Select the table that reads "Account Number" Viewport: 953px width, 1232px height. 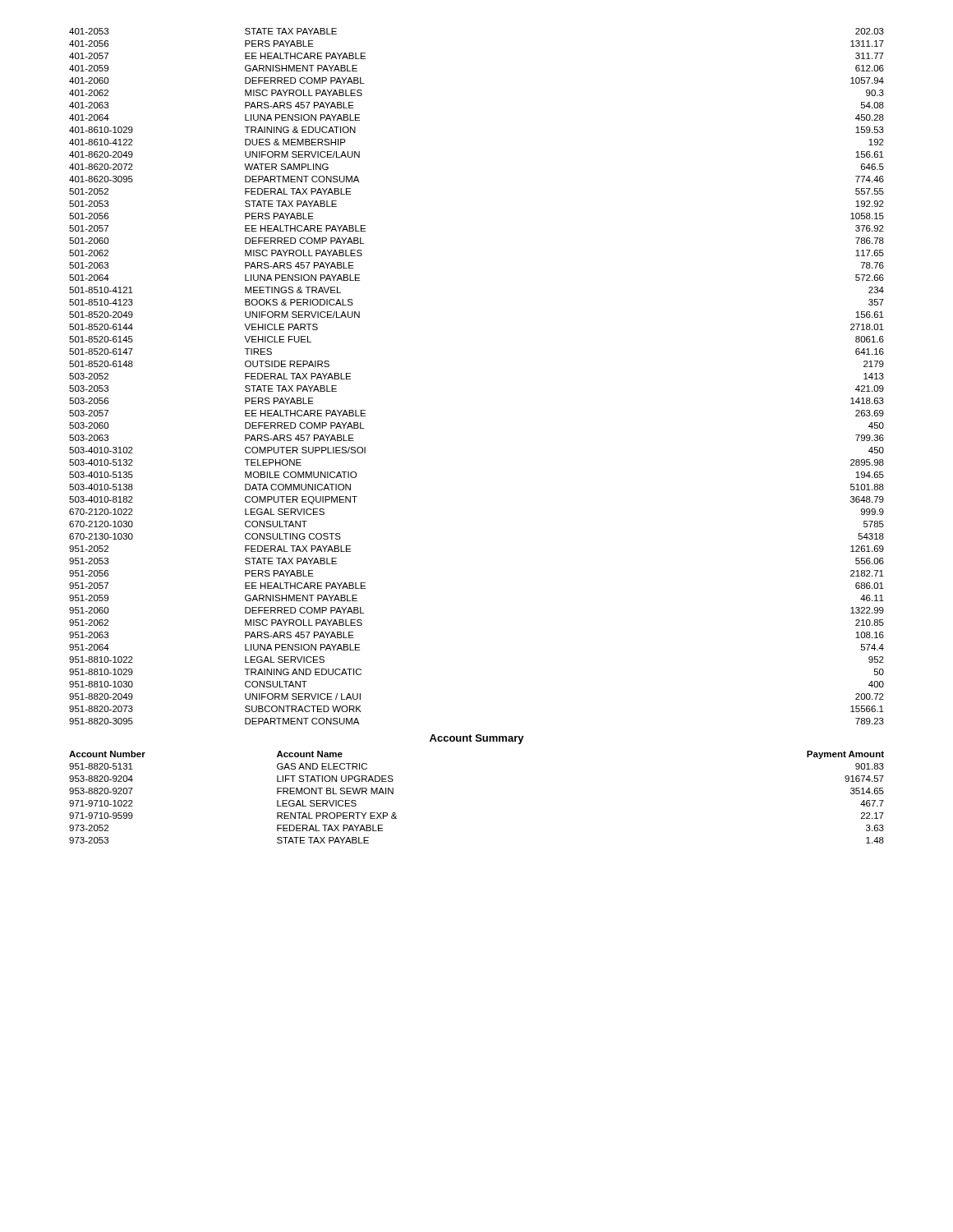(x=476, y=797)
